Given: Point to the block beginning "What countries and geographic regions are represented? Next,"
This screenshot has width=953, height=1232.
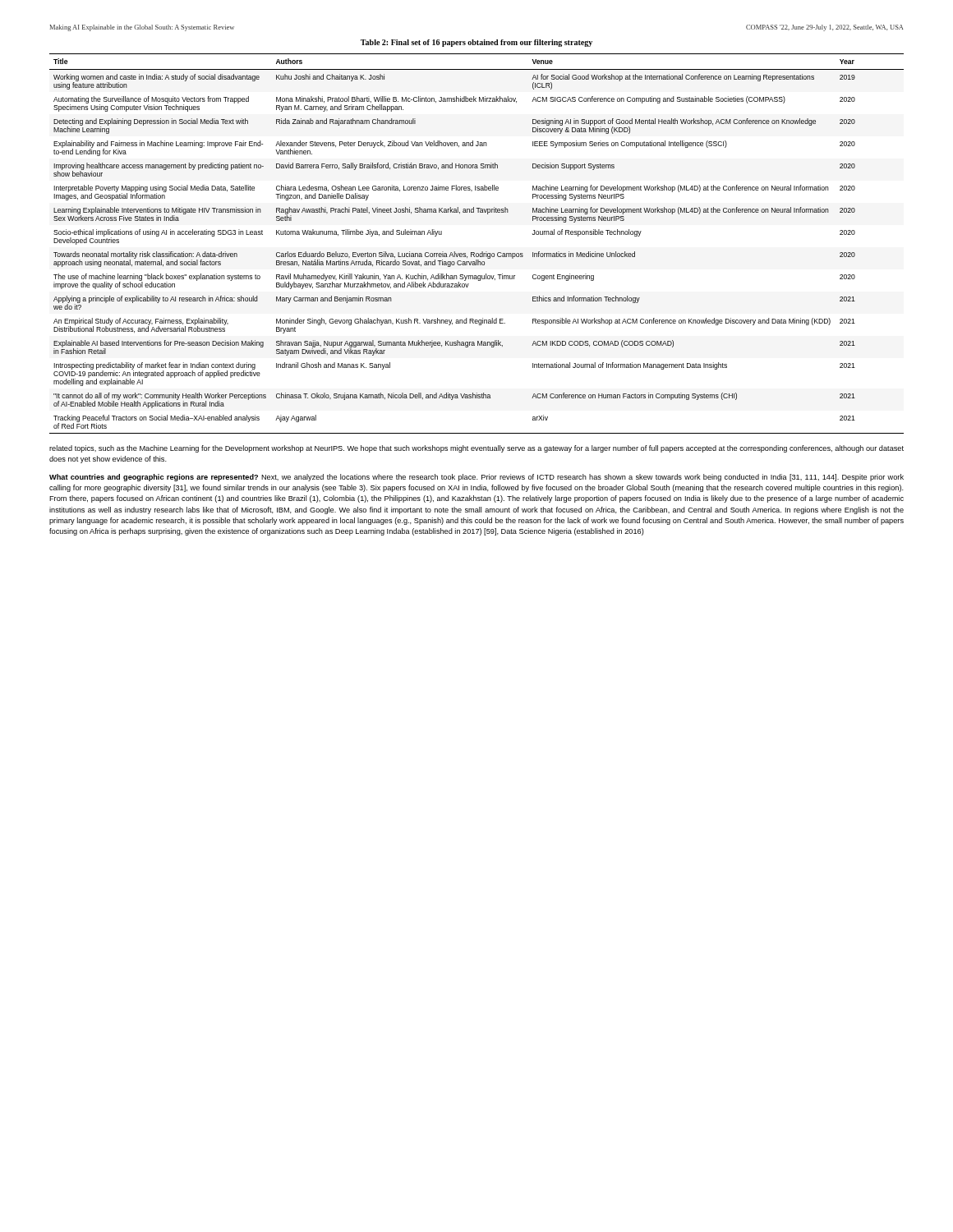Looking at the screenshot, I should click(476, 505).
